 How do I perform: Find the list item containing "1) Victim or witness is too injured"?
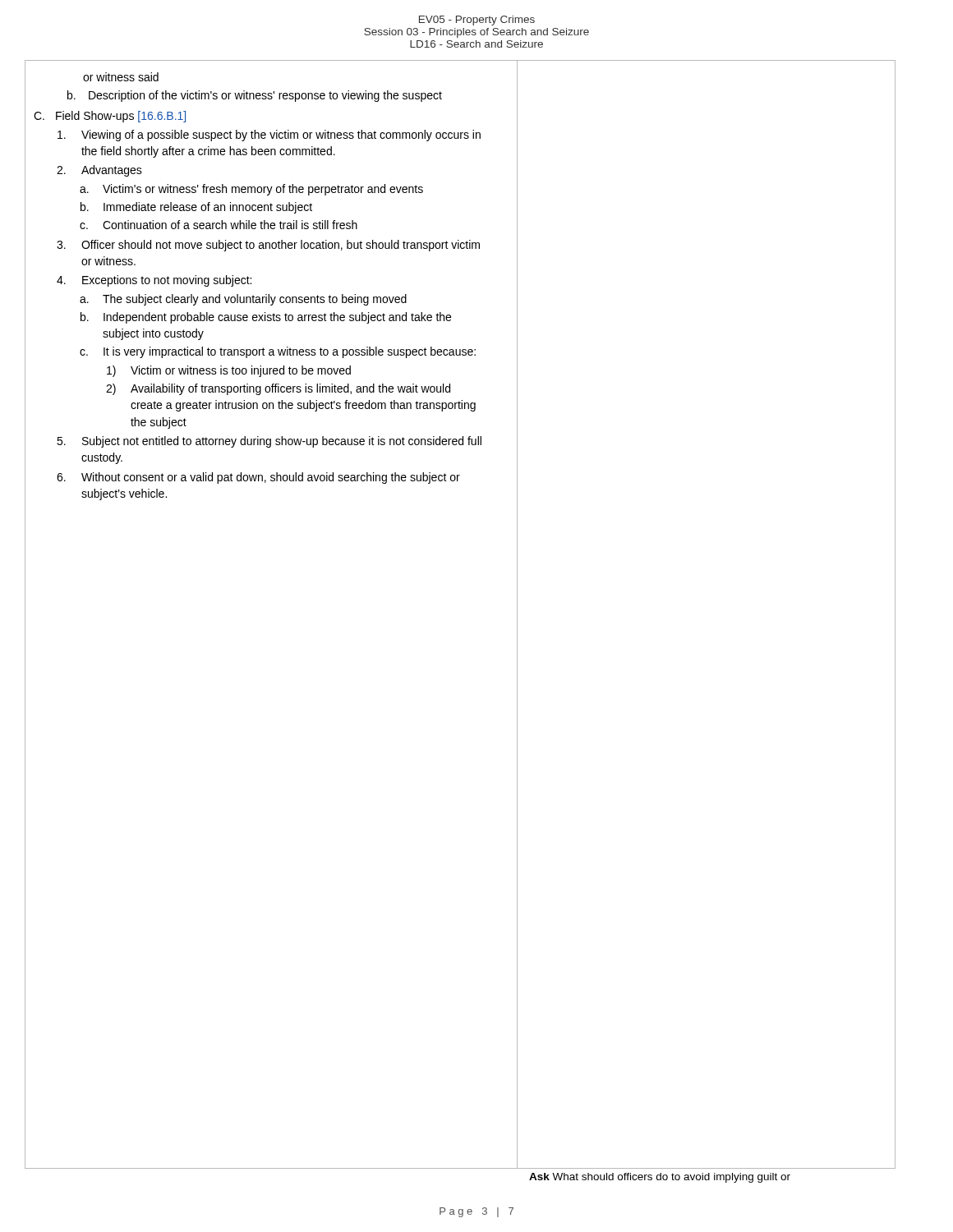[295, 370]
